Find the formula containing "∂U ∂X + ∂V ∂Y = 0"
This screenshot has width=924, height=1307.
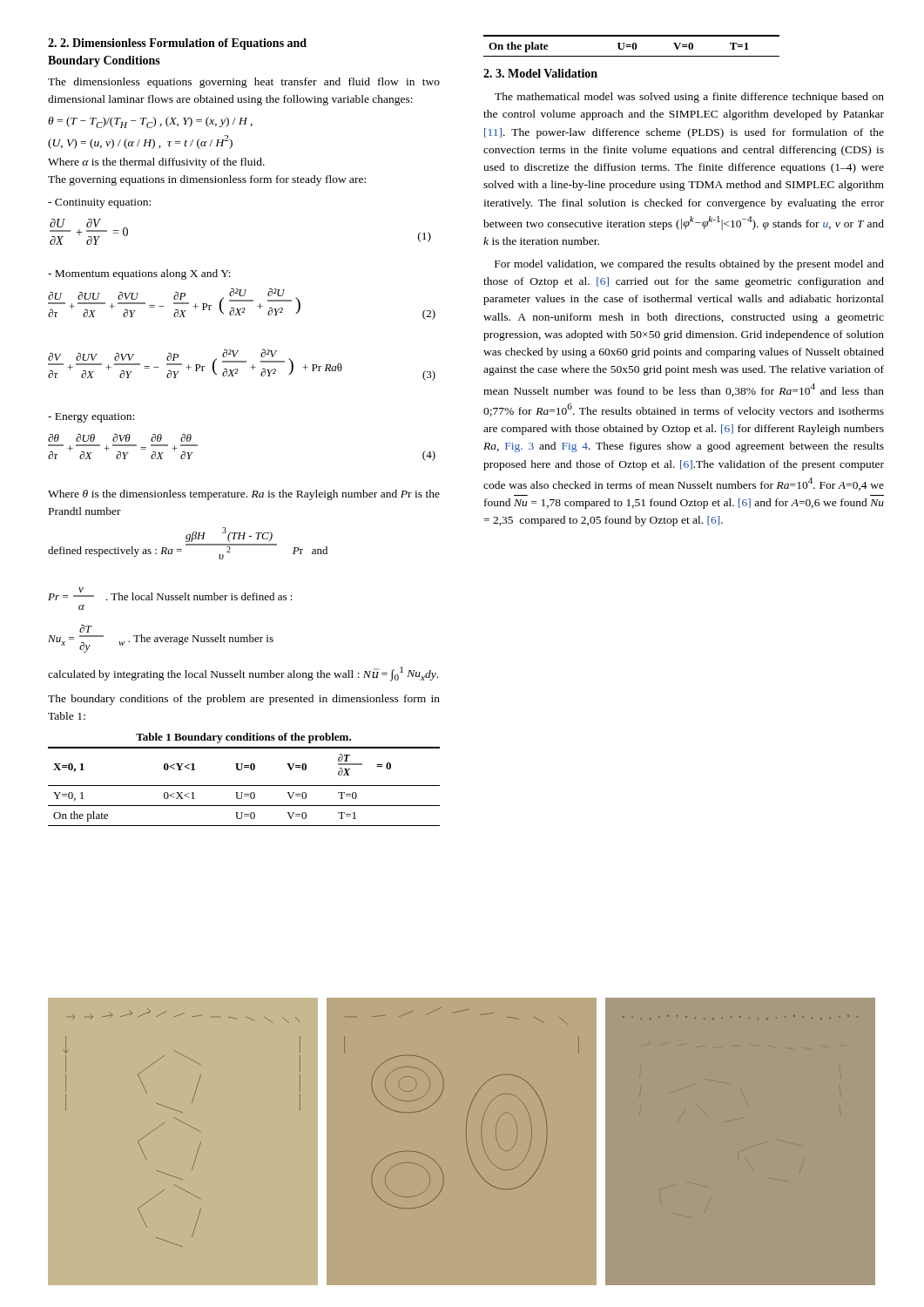[96, 231]
